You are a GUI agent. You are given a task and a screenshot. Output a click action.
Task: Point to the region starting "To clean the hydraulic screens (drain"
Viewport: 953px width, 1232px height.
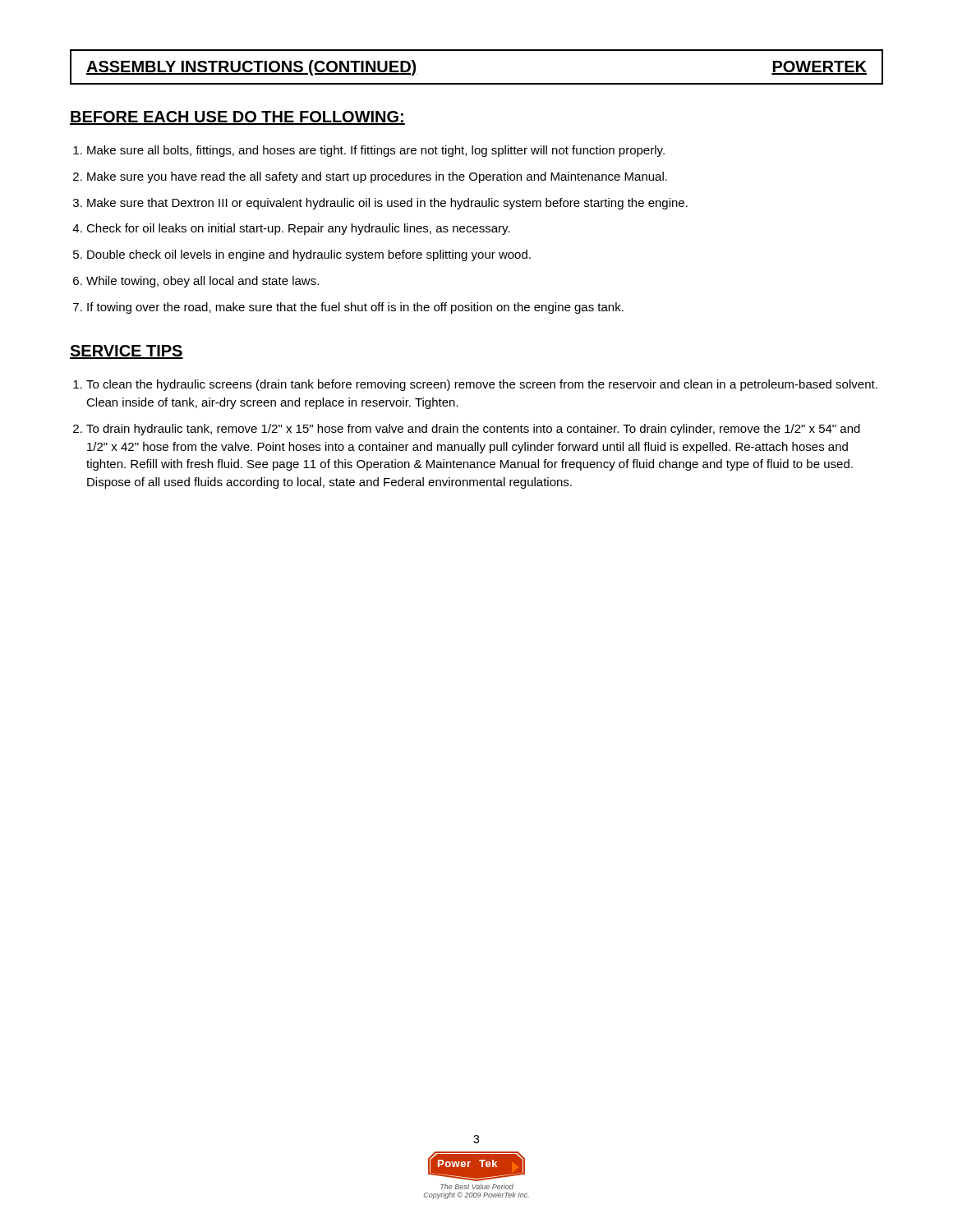point(485,393)
